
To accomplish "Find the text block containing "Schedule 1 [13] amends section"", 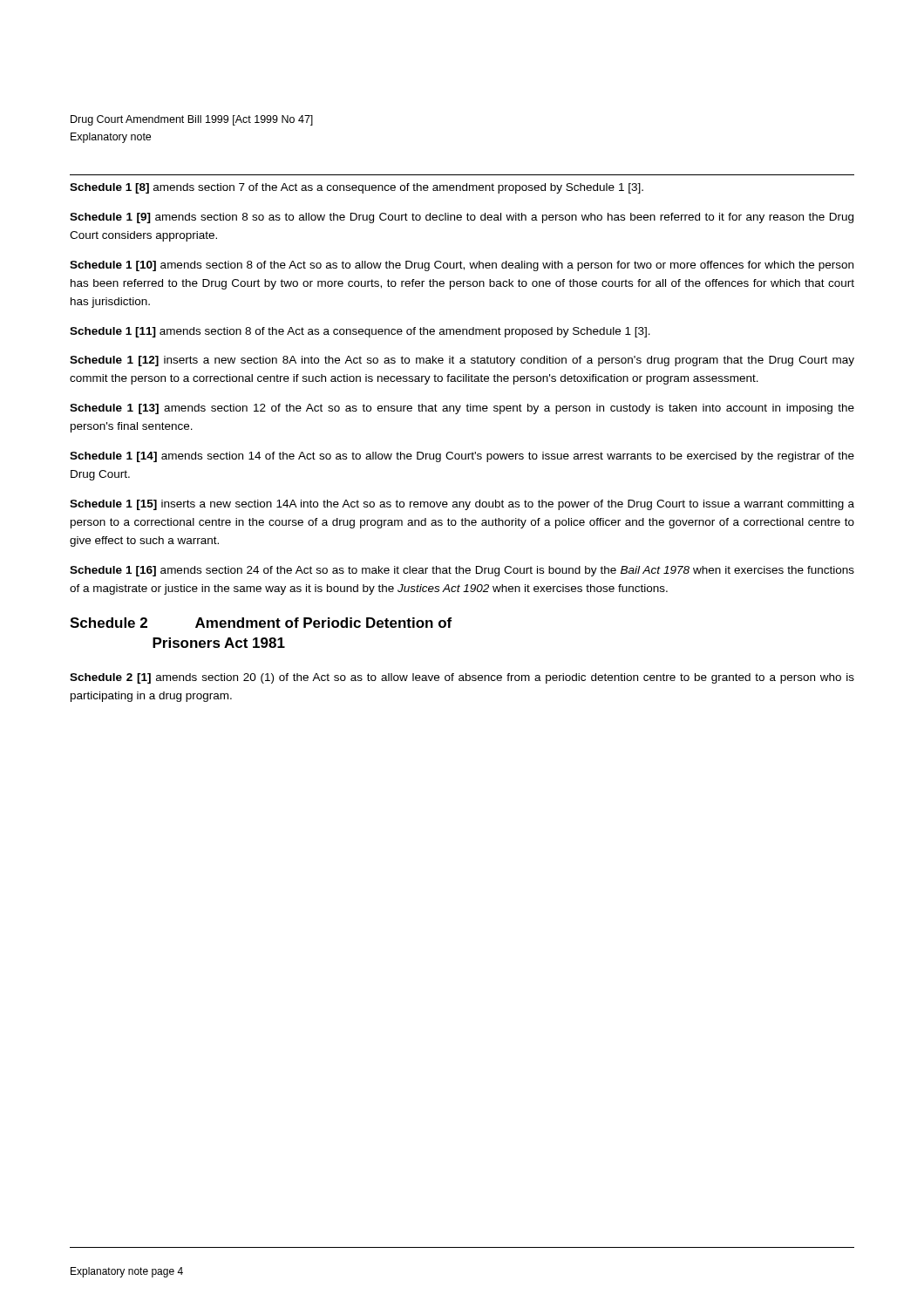I will 462,417.
